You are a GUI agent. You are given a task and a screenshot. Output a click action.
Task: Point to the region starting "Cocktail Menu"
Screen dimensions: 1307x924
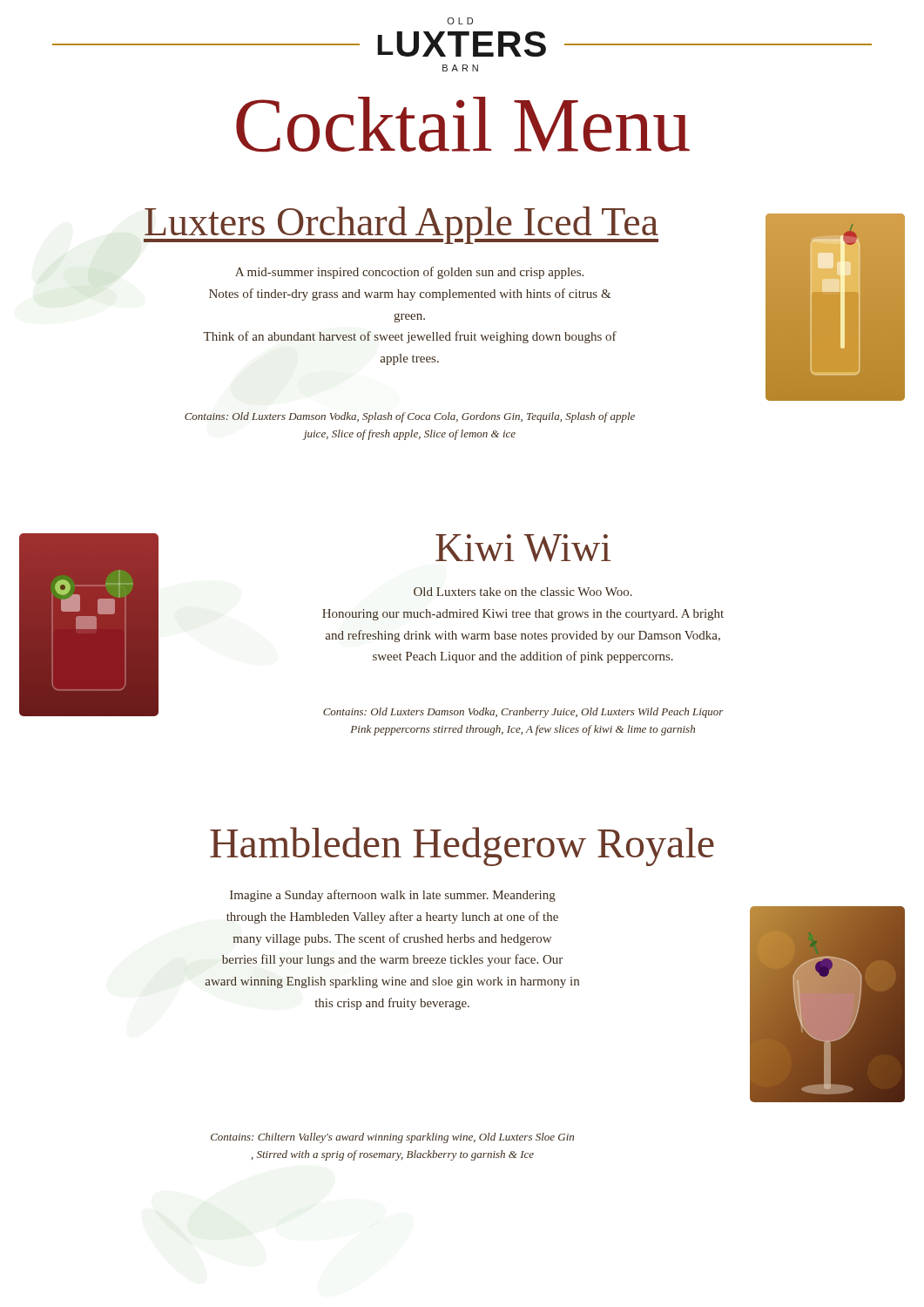pos(462,126)
